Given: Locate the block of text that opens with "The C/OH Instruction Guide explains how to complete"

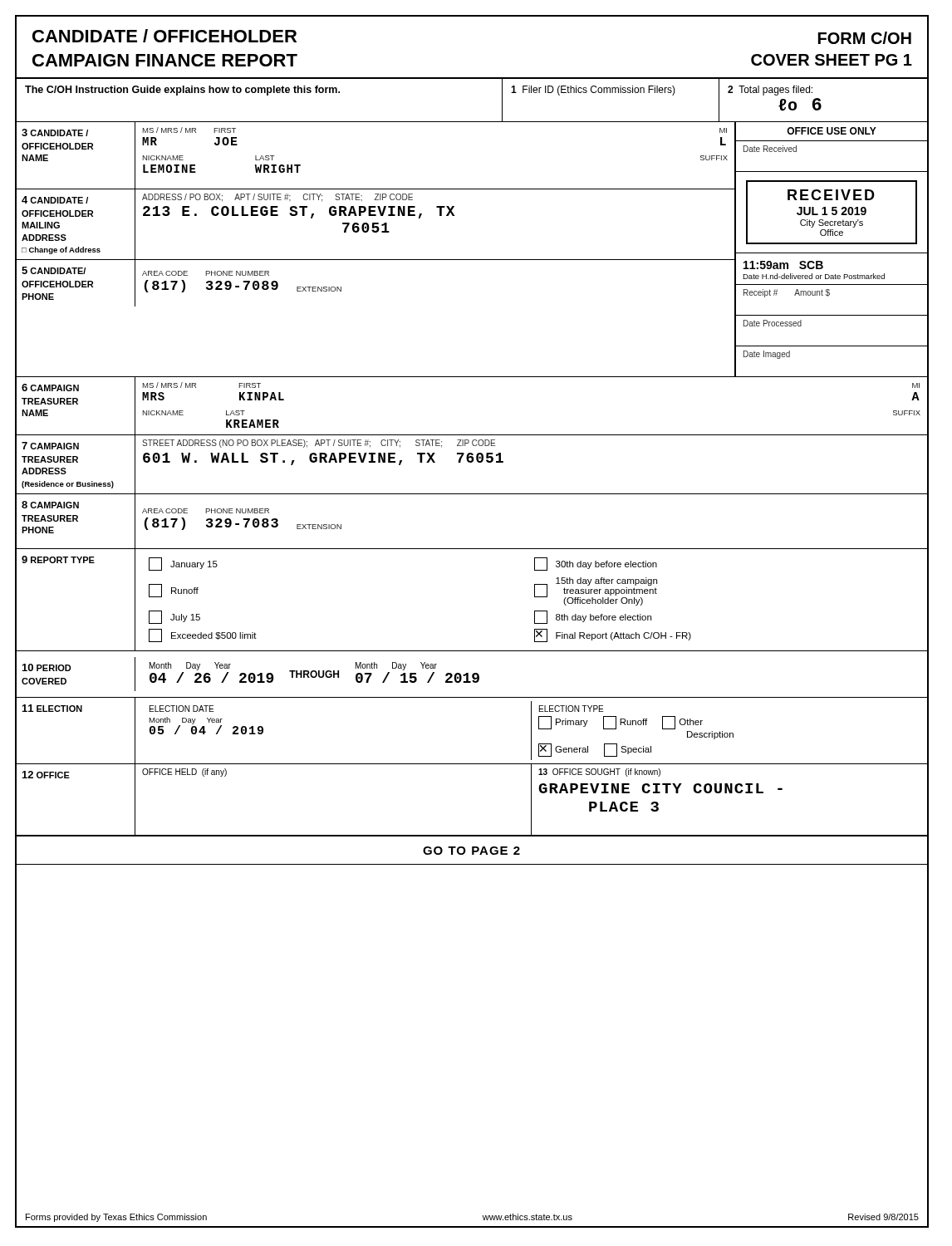Looking at the screenshot, I should [183, 90].
